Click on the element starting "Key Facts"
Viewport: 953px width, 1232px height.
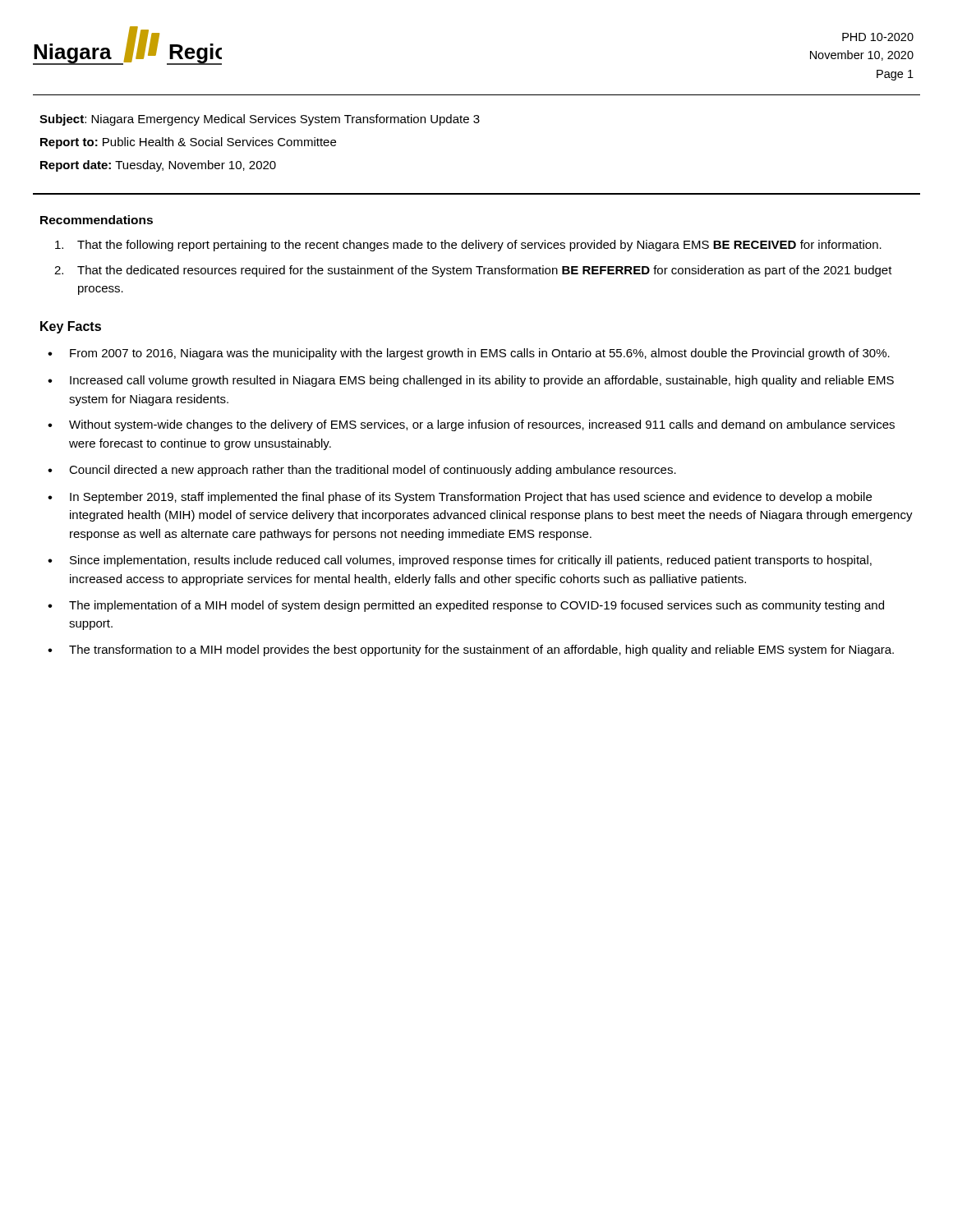click(70, 326)
